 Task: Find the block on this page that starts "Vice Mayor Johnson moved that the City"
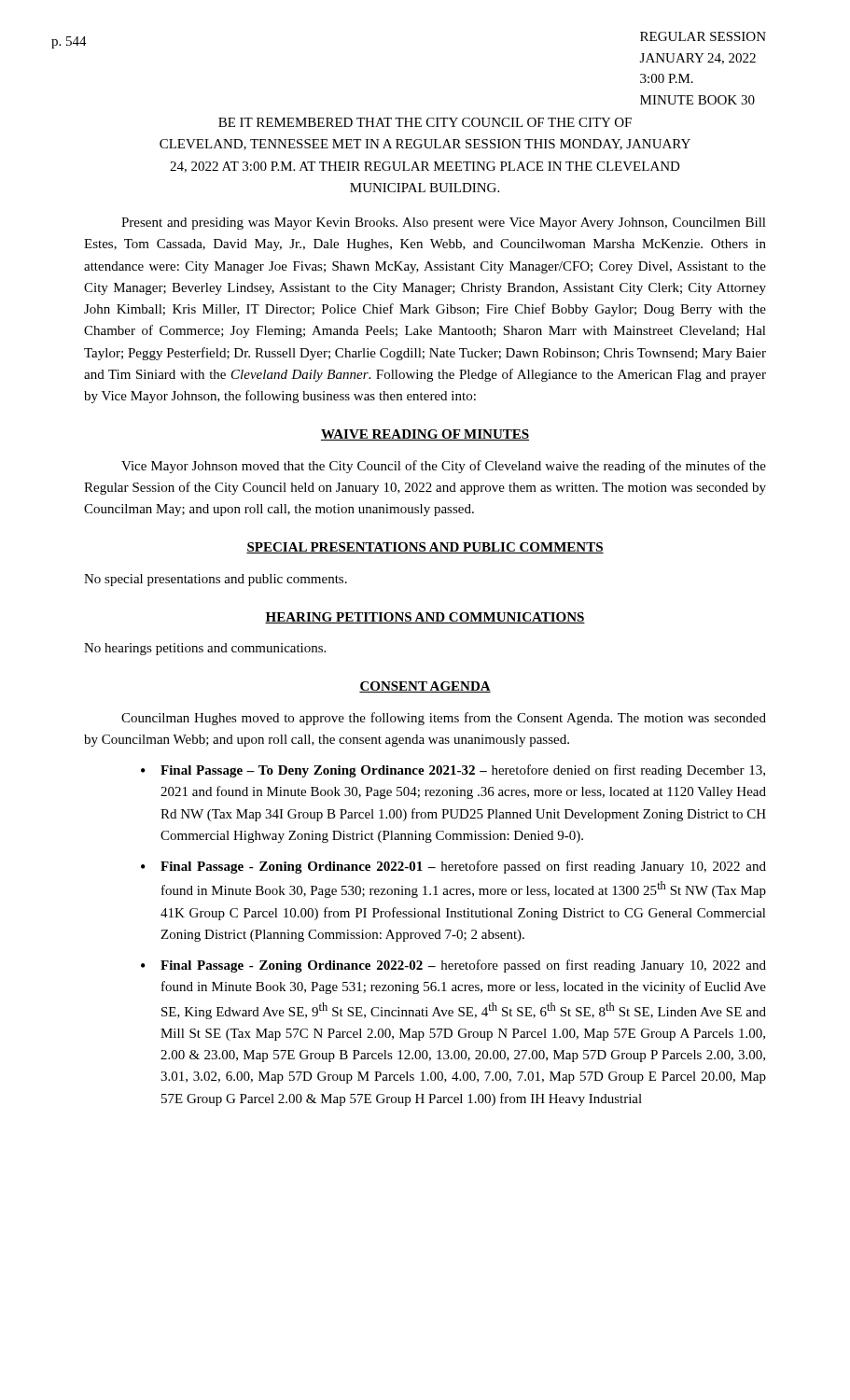pos(425,487)
